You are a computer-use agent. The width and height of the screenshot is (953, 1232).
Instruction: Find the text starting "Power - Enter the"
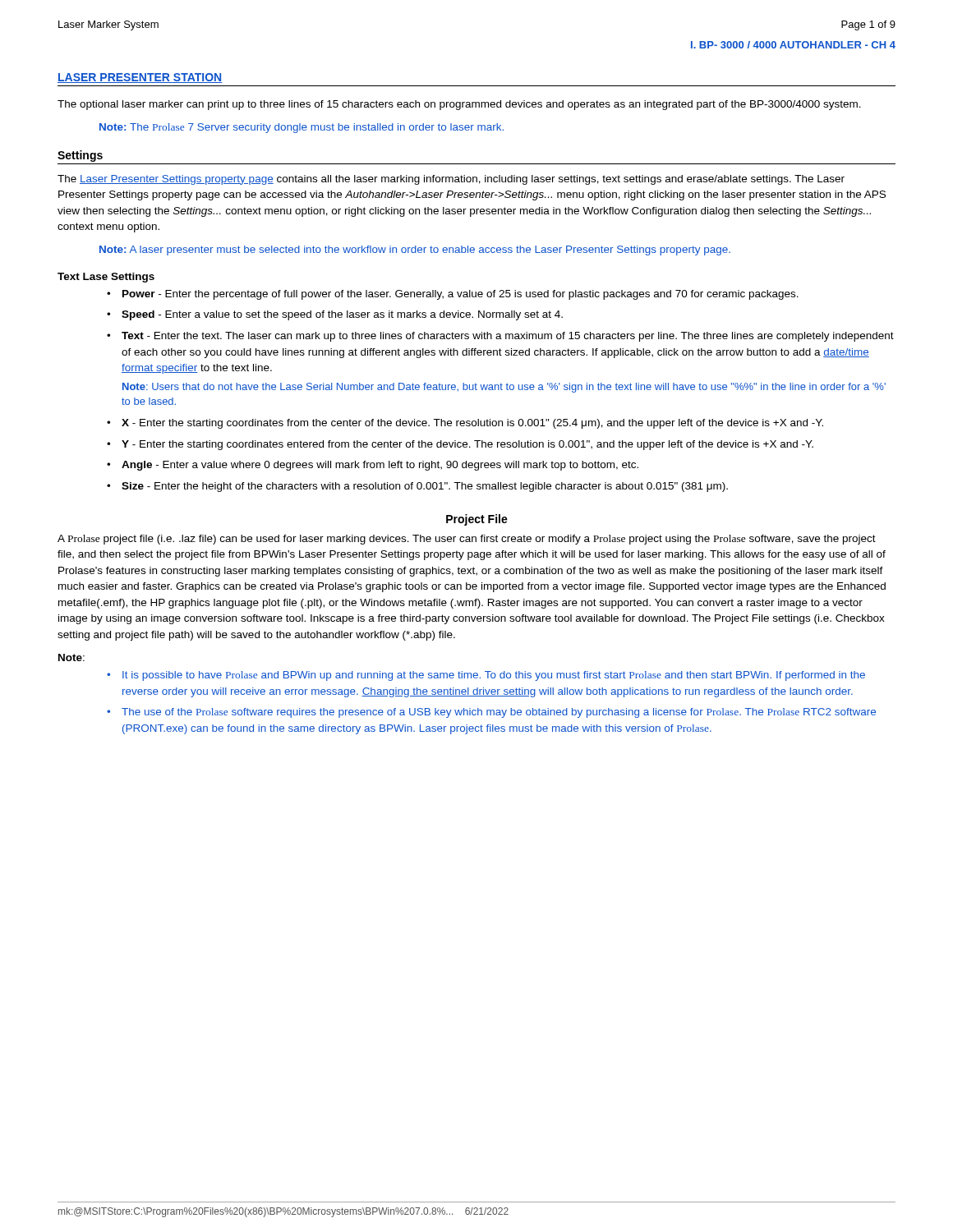click(460, 293)
